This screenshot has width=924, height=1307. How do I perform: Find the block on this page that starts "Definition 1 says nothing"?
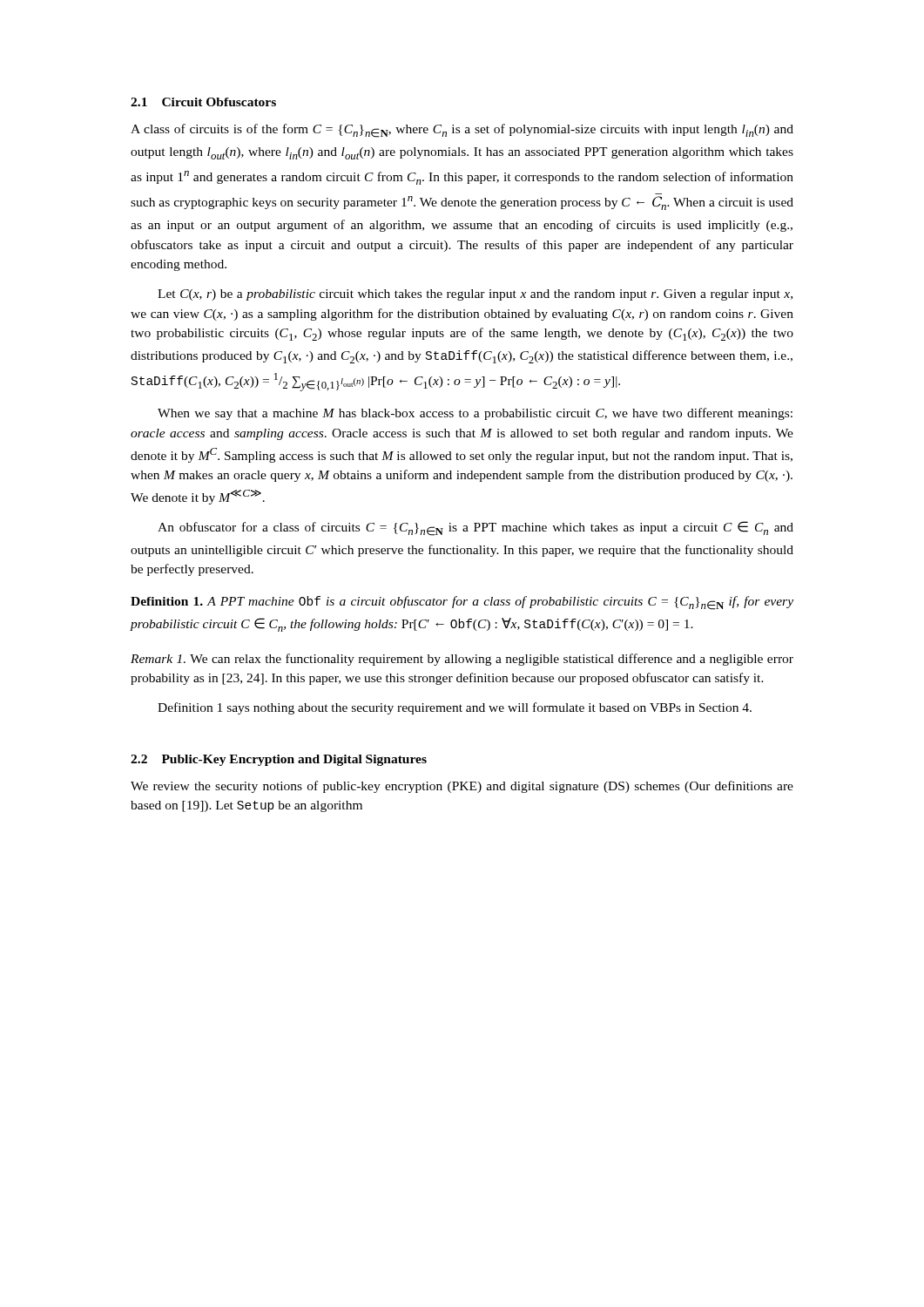455,707
